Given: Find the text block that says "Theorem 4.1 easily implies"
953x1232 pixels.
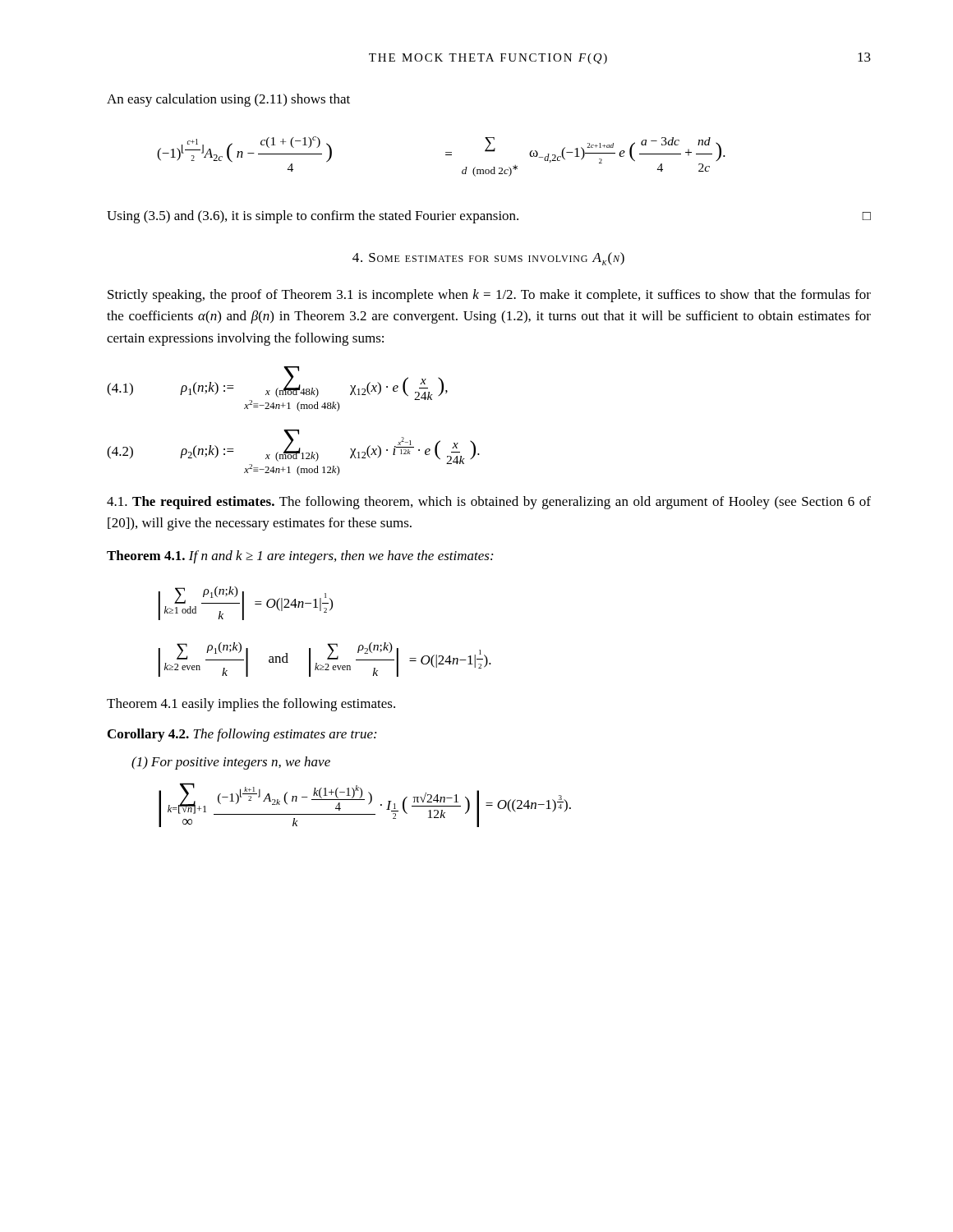Looking at the screenshot, I should click(x=251, y=703).
